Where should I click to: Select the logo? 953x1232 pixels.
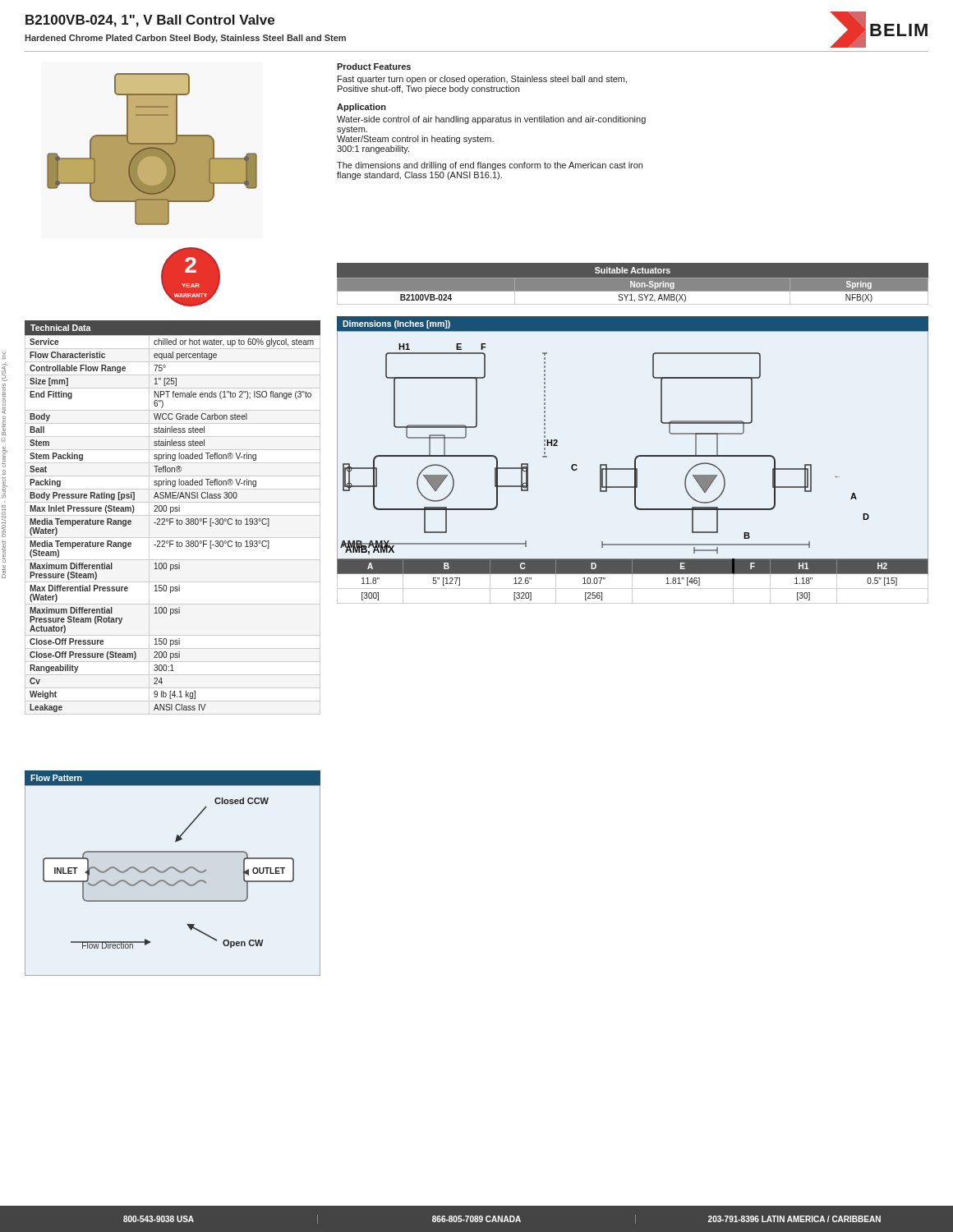coord(879,30)
